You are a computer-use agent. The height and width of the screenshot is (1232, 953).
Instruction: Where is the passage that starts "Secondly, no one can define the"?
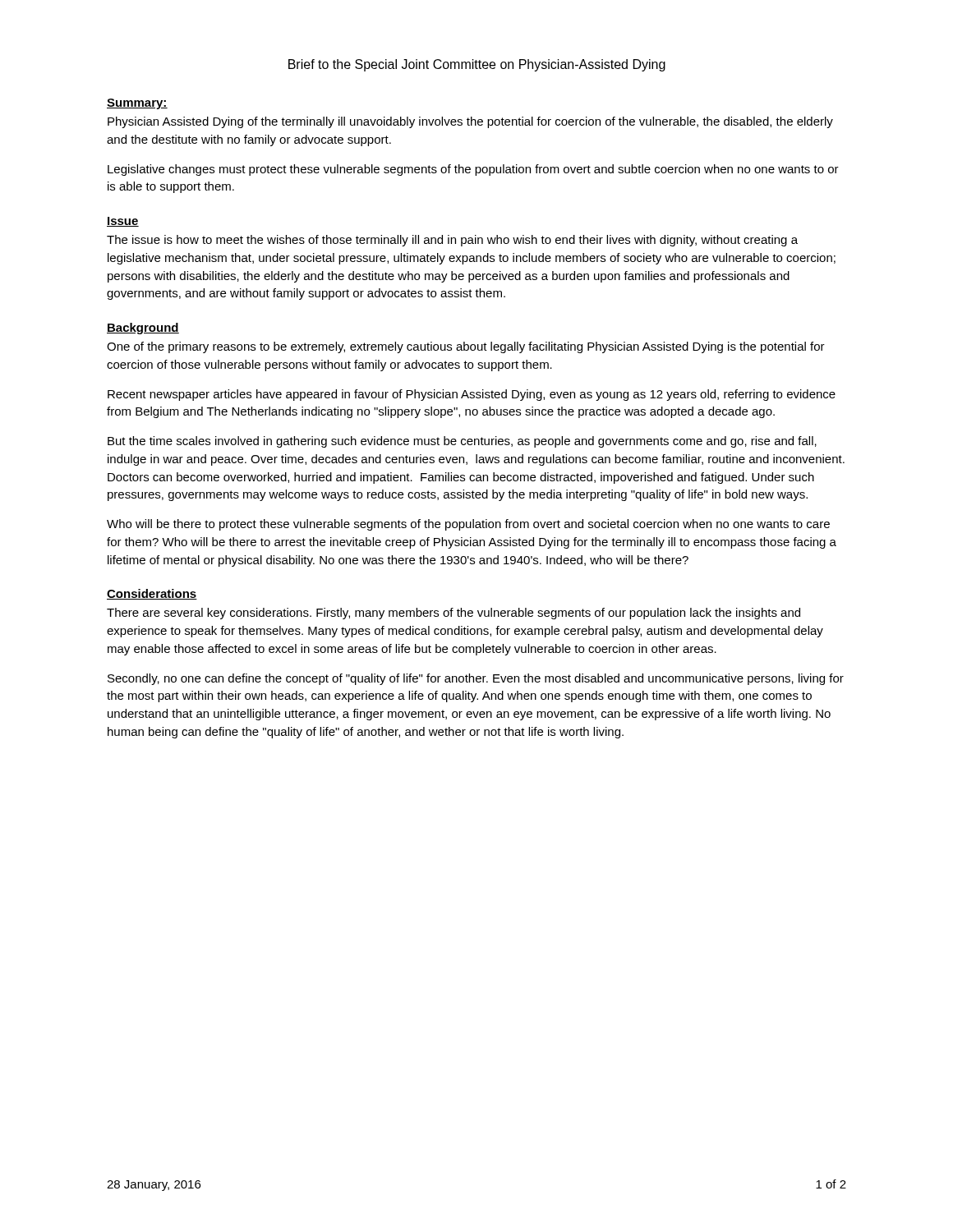[x=475, y=704]
